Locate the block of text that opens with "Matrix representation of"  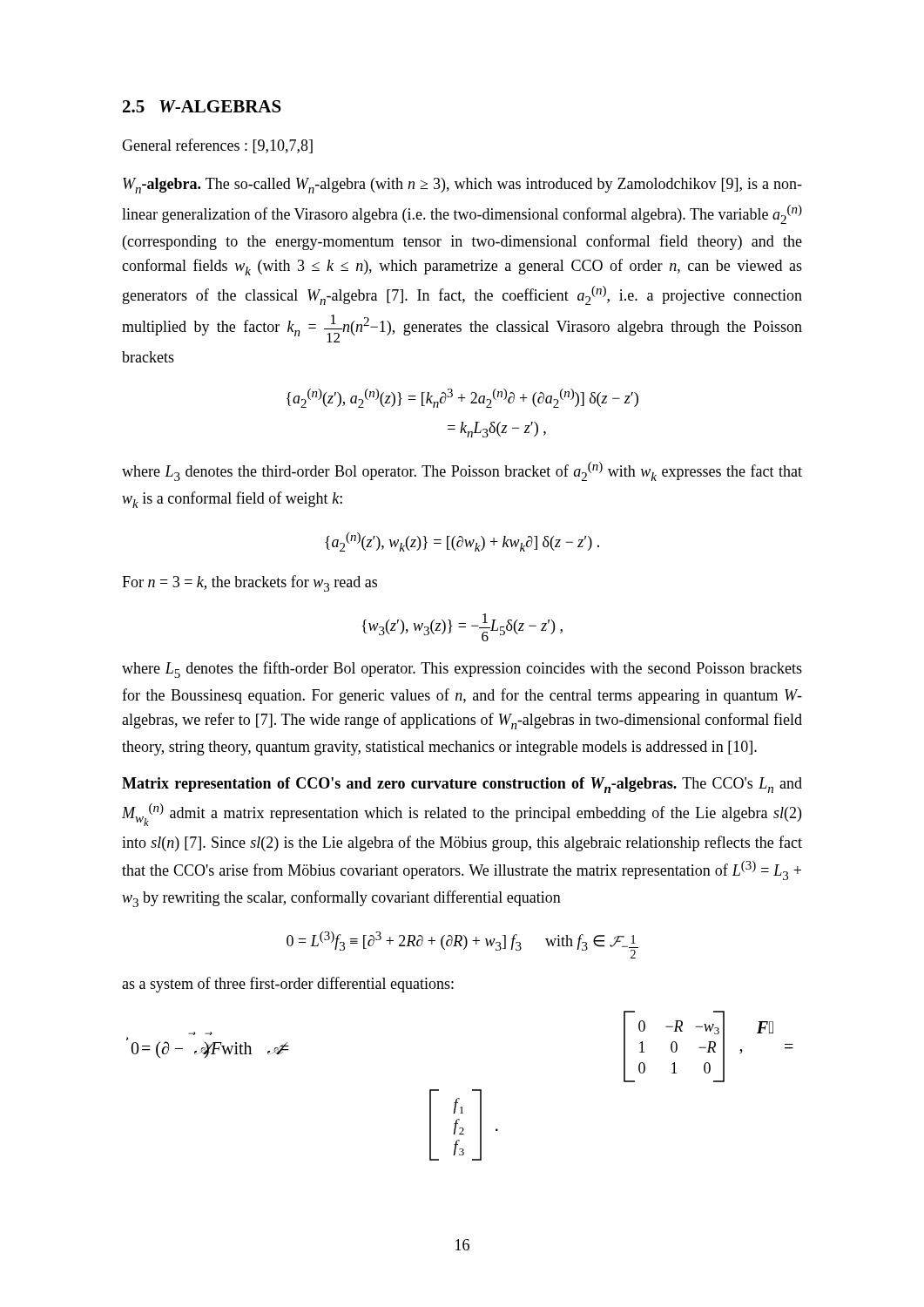462,842
